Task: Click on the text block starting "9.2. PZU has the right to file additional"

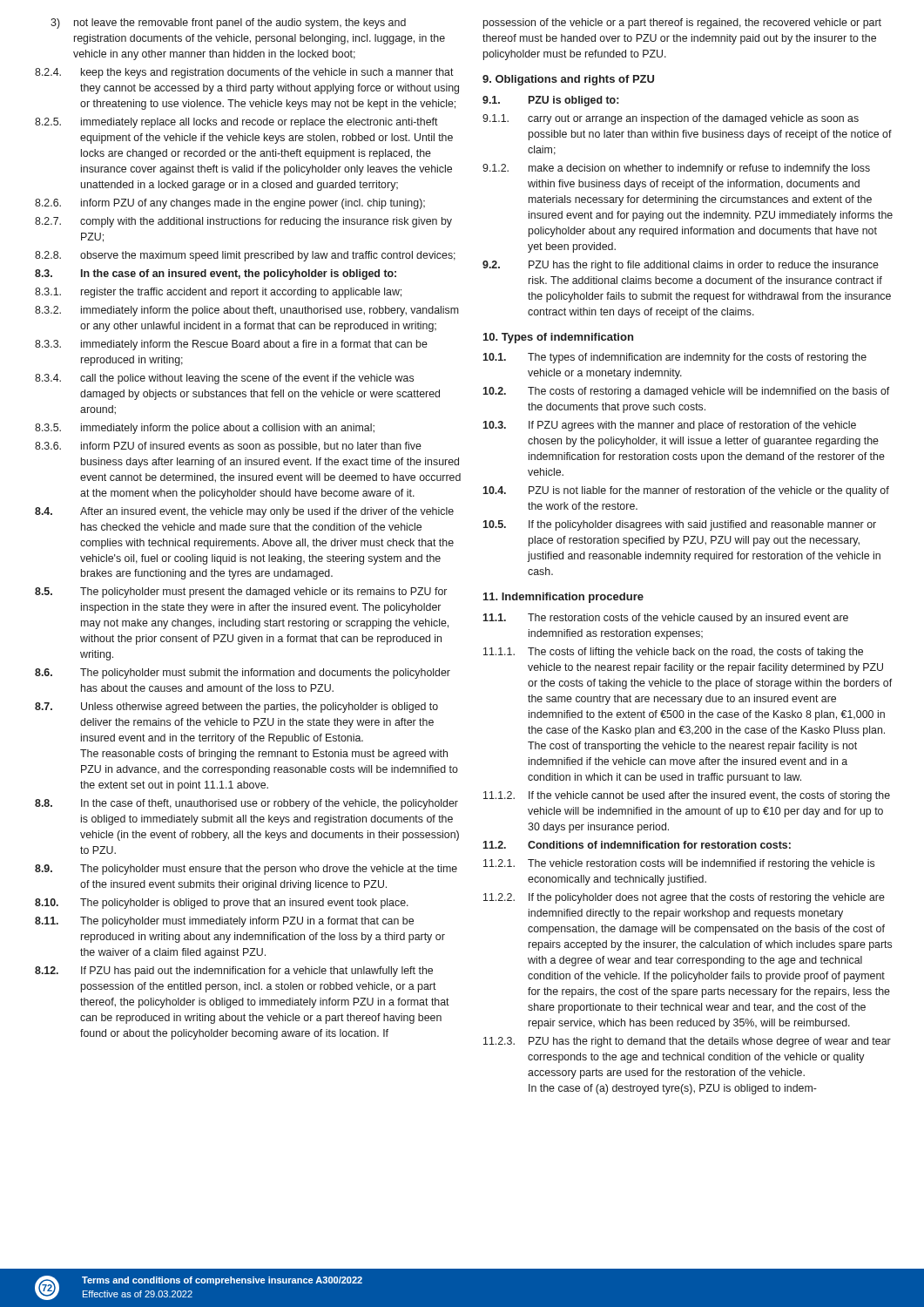Action: 688,289
